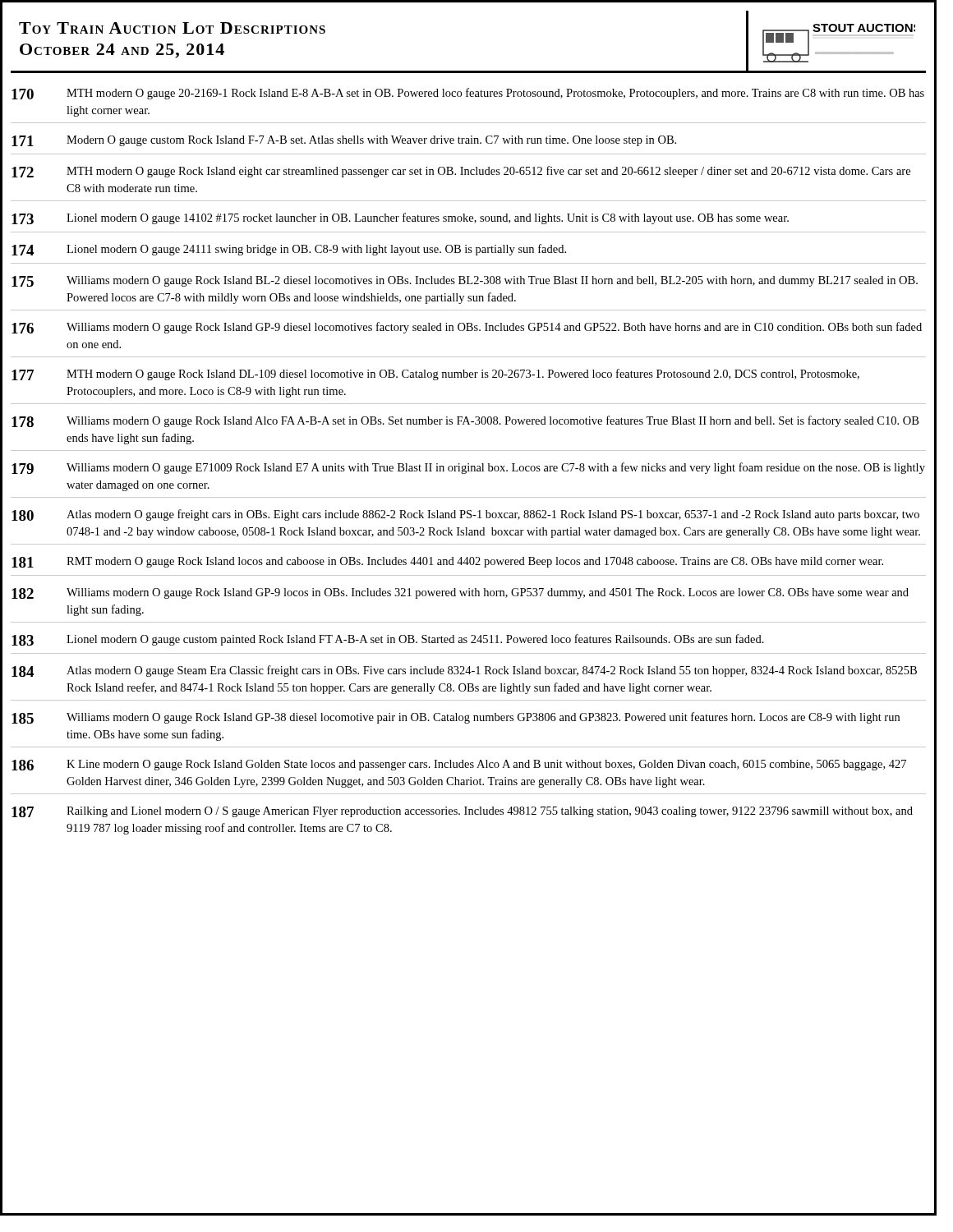The width and height of the screenshot is (953, 1232).
Task: Find the block on this page that starts "178 Williams modern O gauge Rock Island"
Action: 468,430
